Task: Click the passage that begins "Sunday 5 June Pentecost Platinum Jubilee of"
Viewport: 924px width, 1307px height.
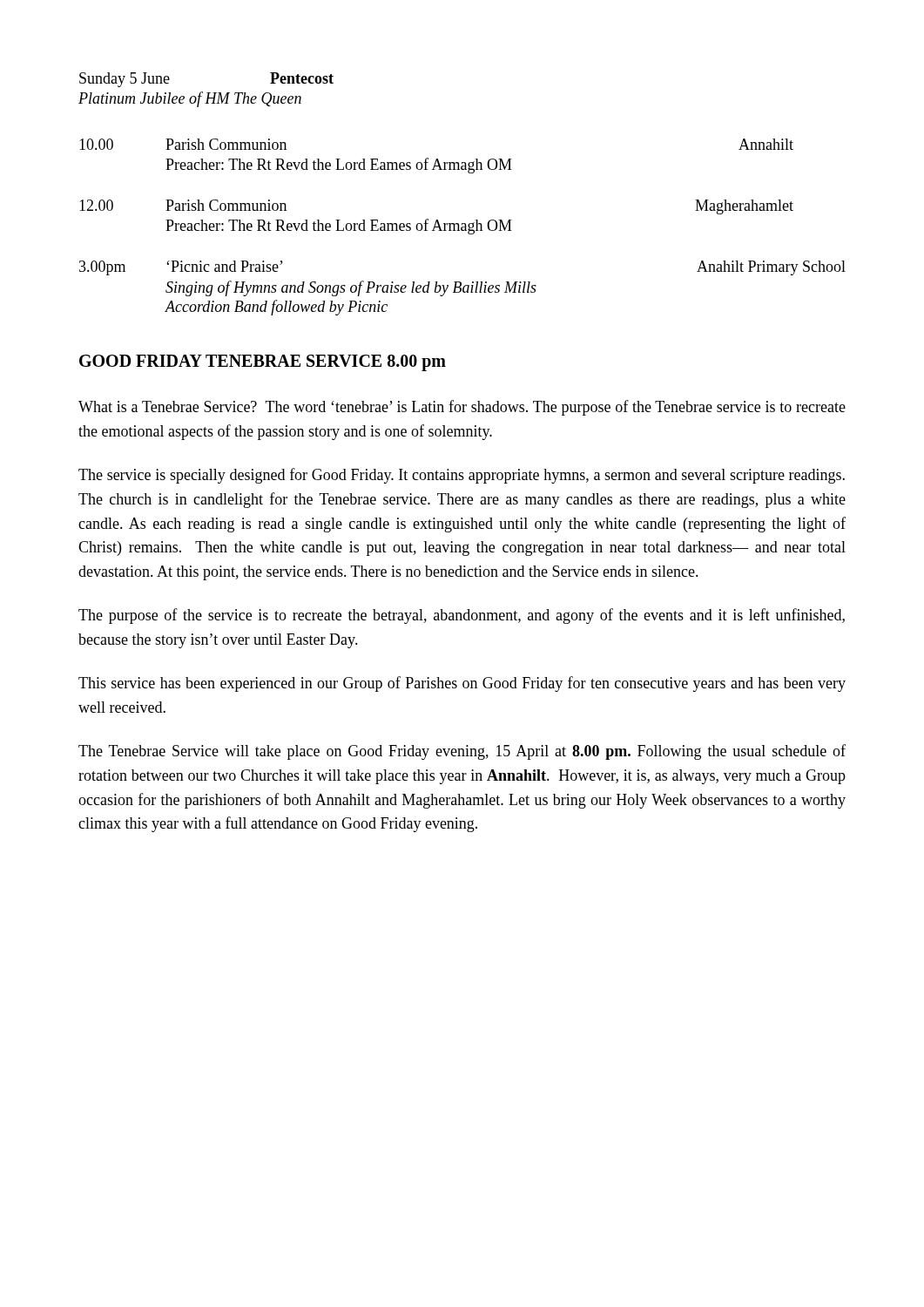Action: coord(206,90)
